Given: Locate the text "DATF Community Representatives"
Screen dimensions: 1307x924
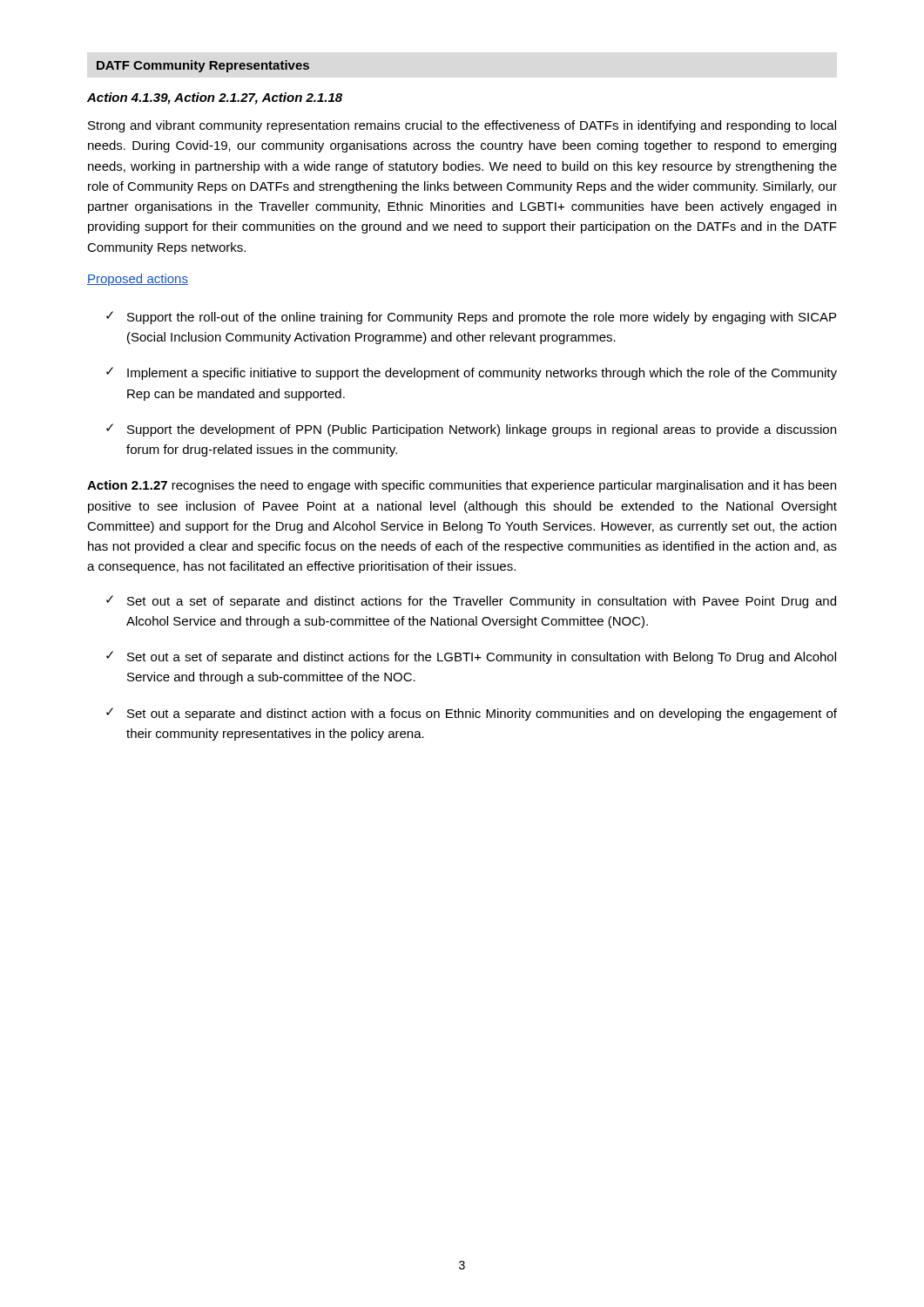Looking at the screenshot, I should pyautogui.click(x=203, y=65).
